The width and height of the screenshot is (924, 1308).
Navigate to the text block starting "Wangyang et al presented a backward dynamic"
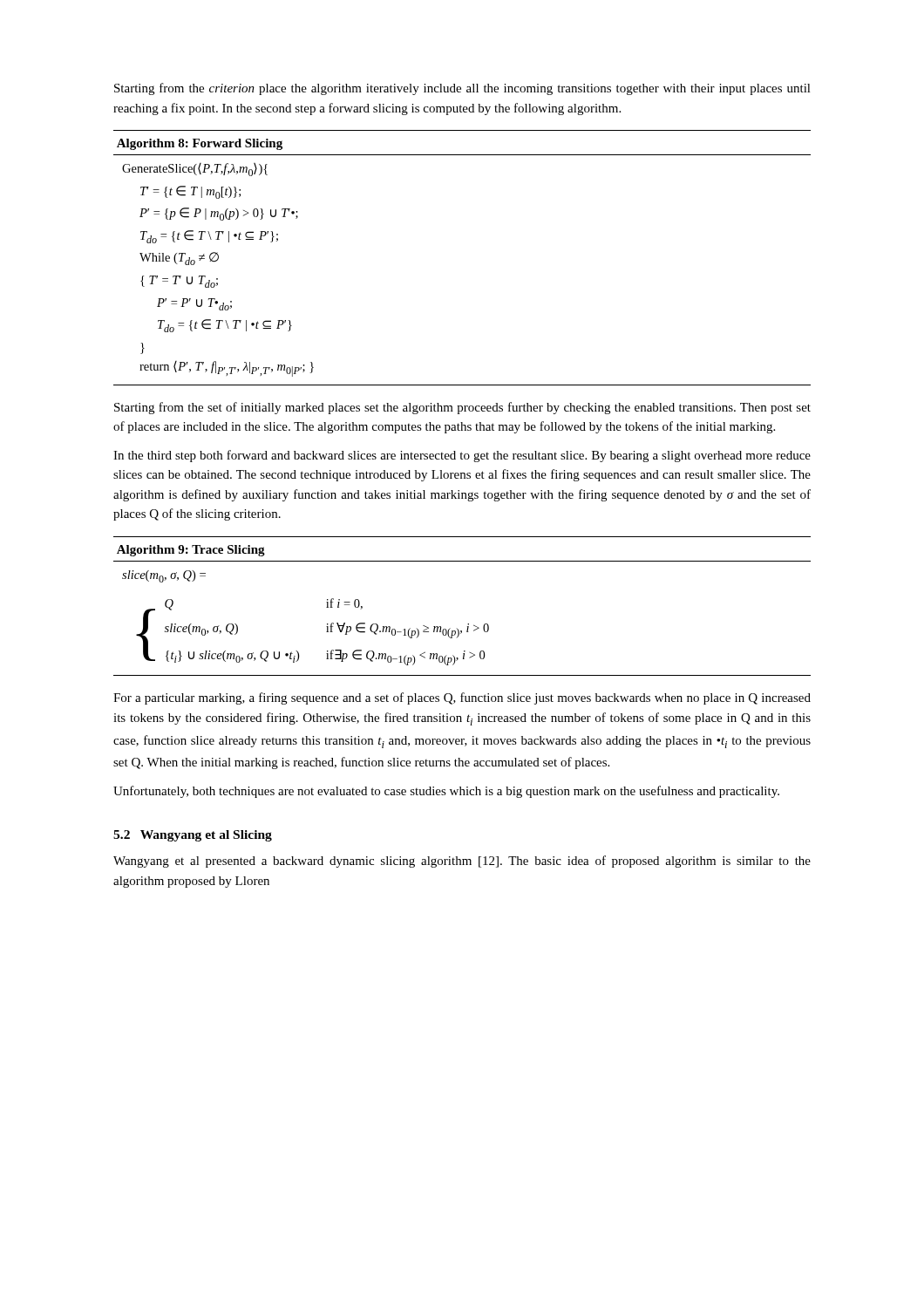click(462, 871)
